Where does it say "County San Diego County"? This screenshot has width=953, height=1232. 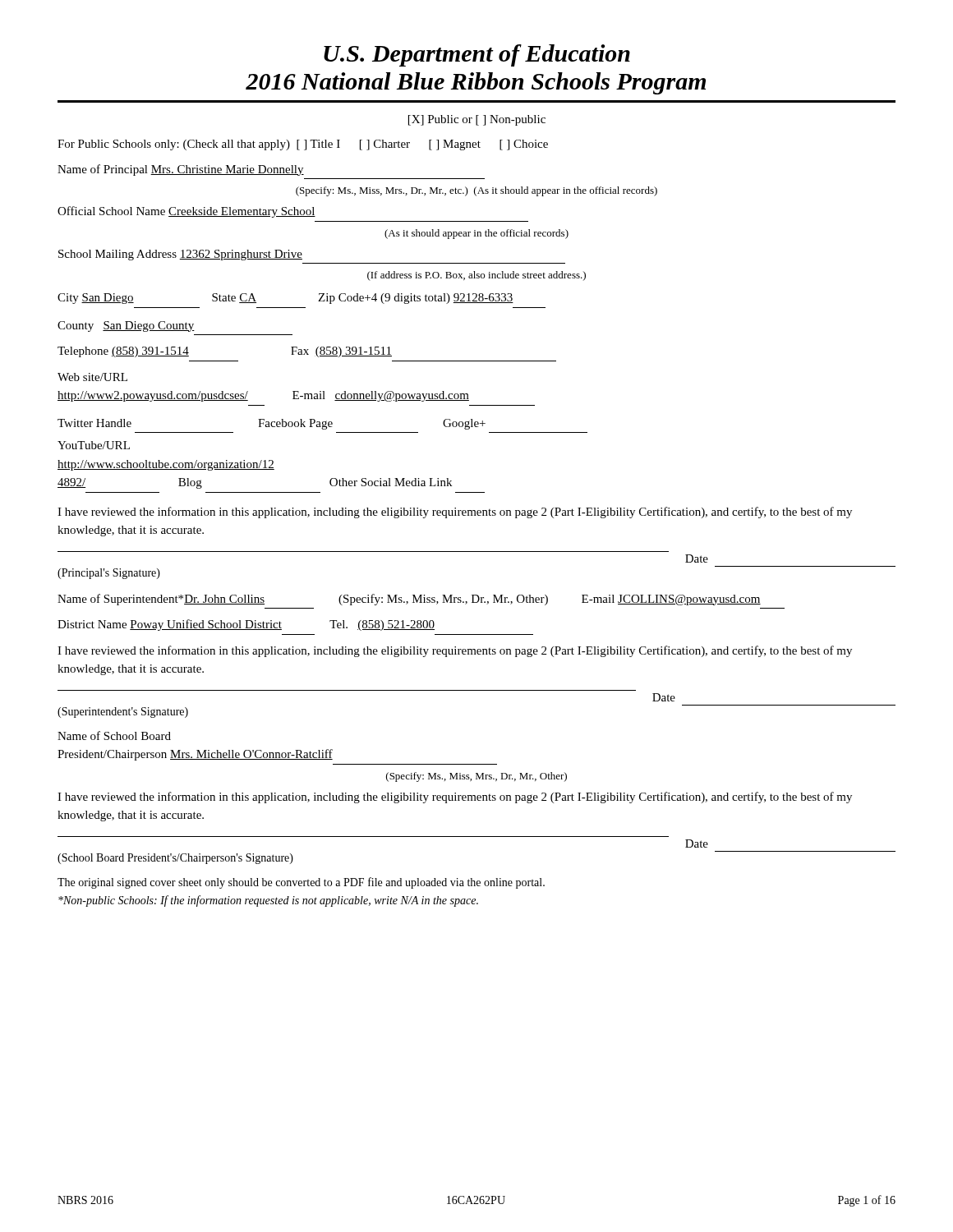coord(175,325)
